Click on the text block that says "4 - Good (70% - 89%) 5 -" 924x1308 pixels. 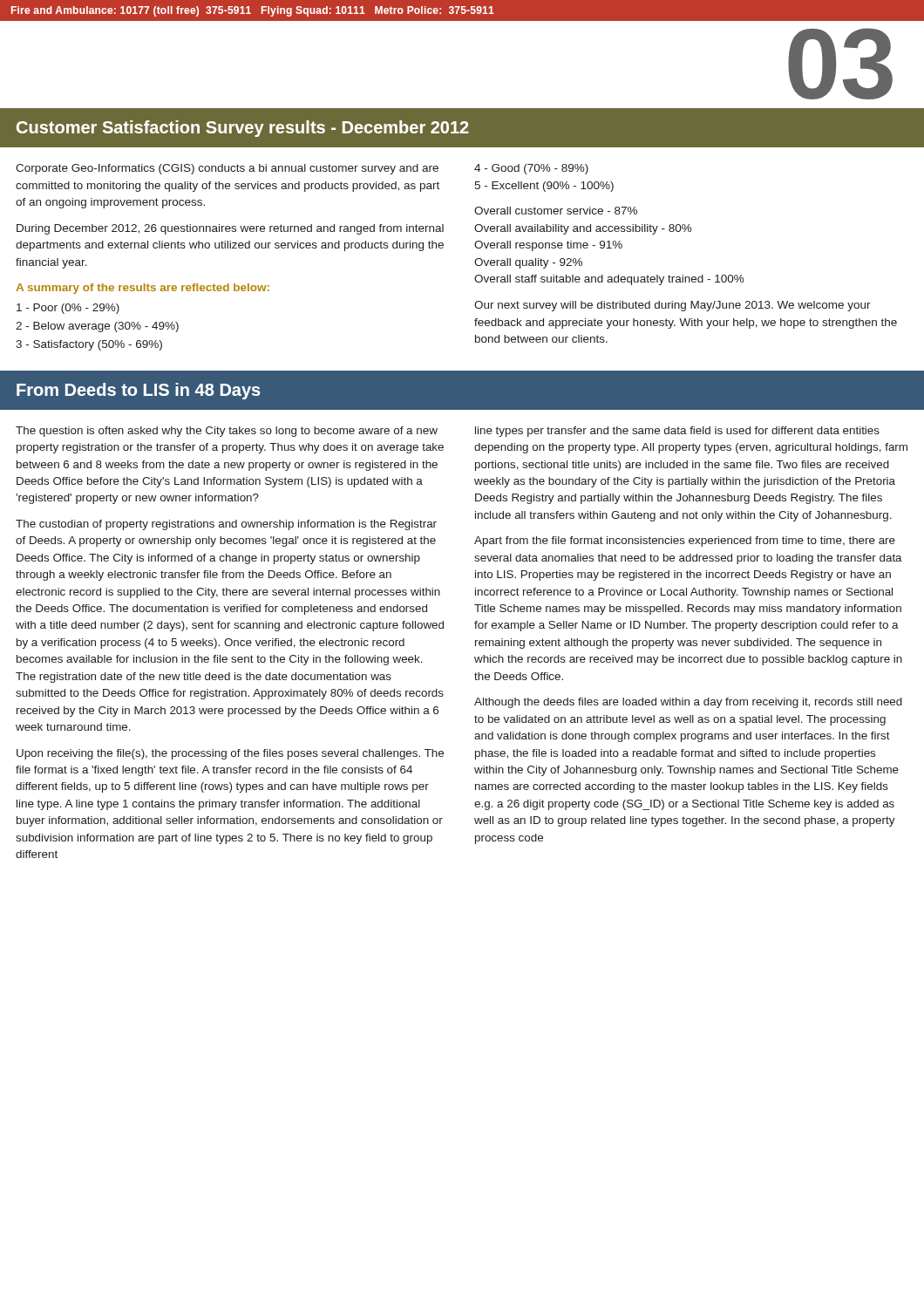pyautogui.click(x=531, y=169)
